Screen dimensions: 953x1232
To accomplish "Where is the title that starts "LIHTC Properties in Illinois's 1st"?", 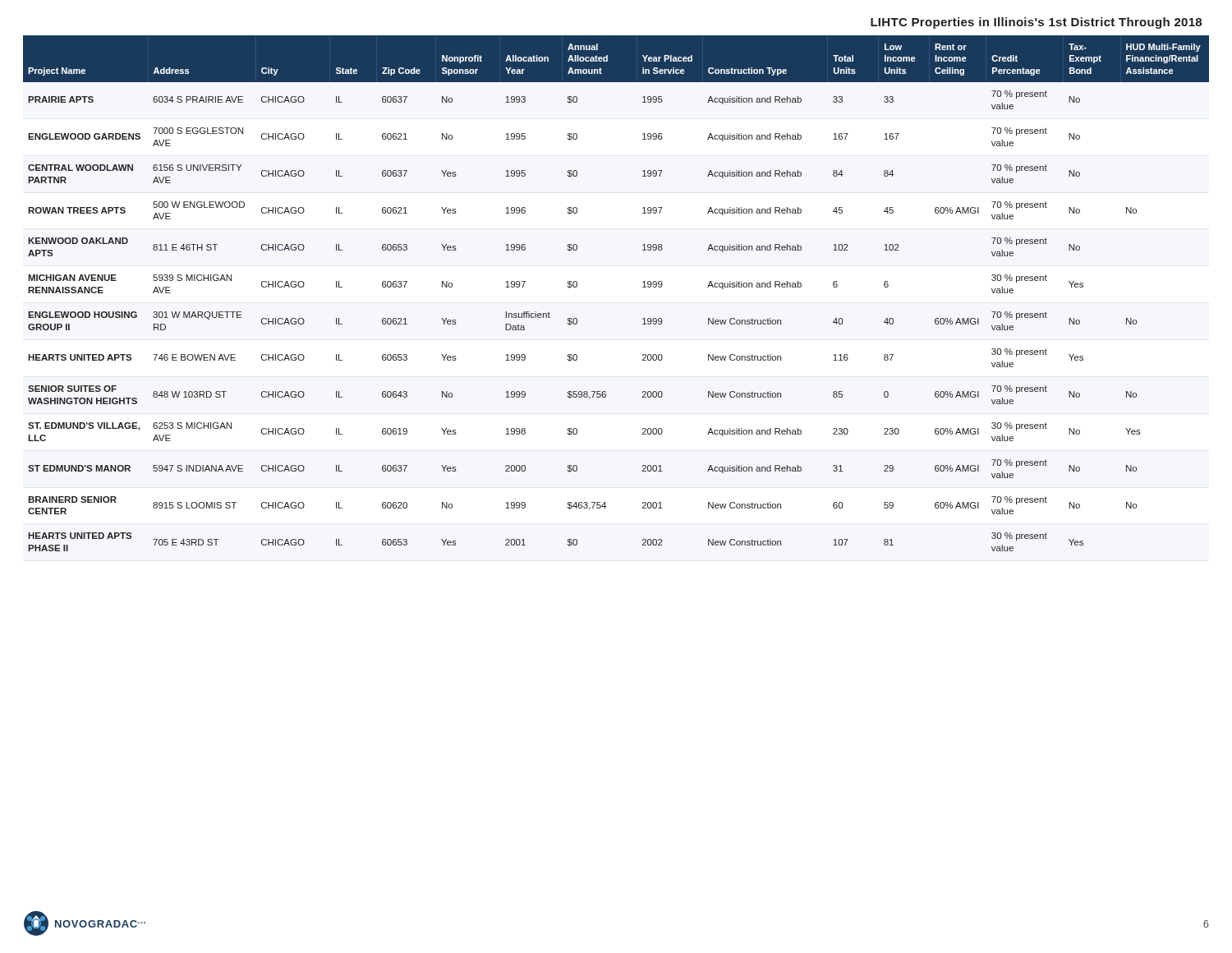I will [1036, 22].
